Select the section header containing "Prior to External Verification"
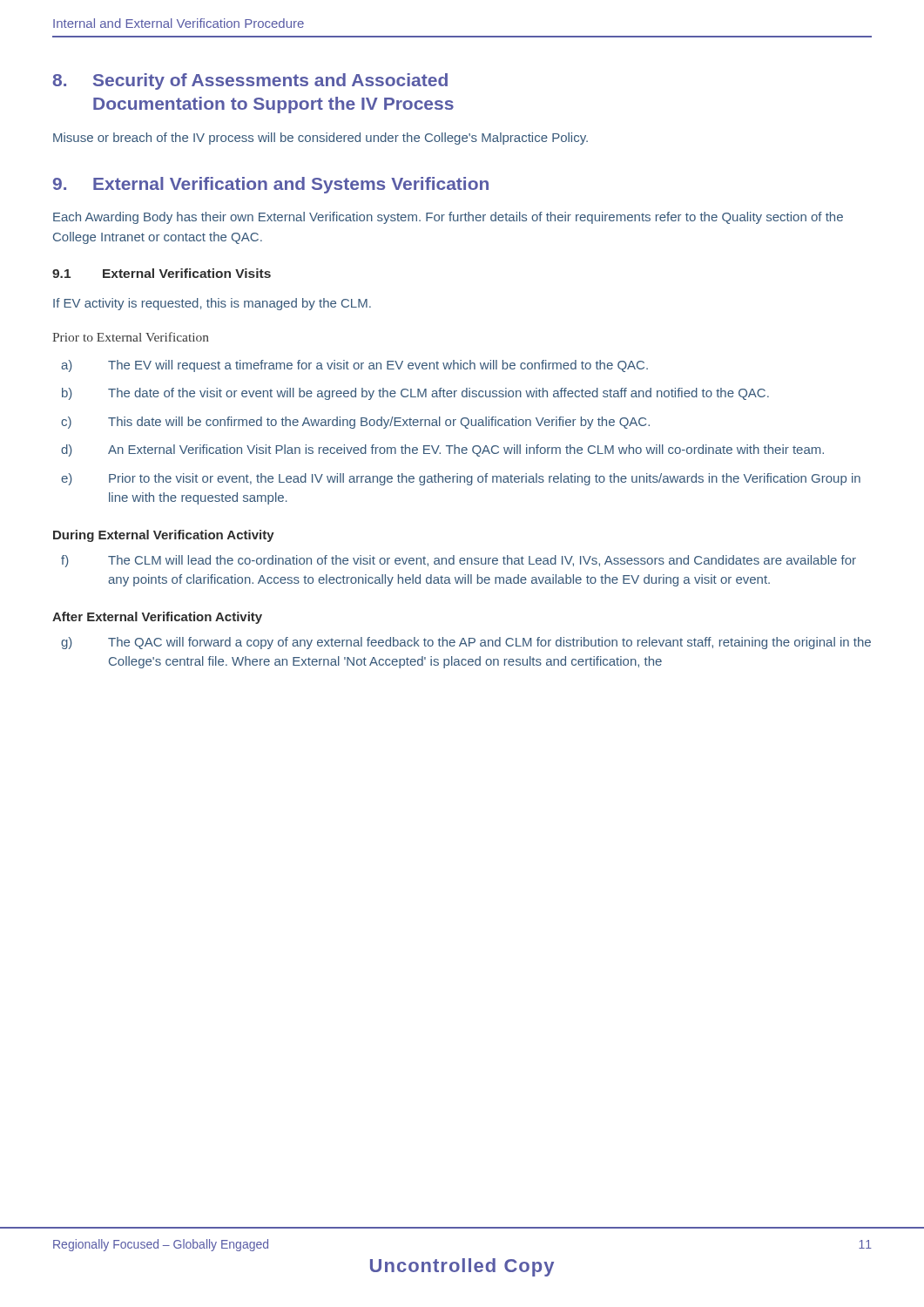924x1307 pixels. pos(131,337)
